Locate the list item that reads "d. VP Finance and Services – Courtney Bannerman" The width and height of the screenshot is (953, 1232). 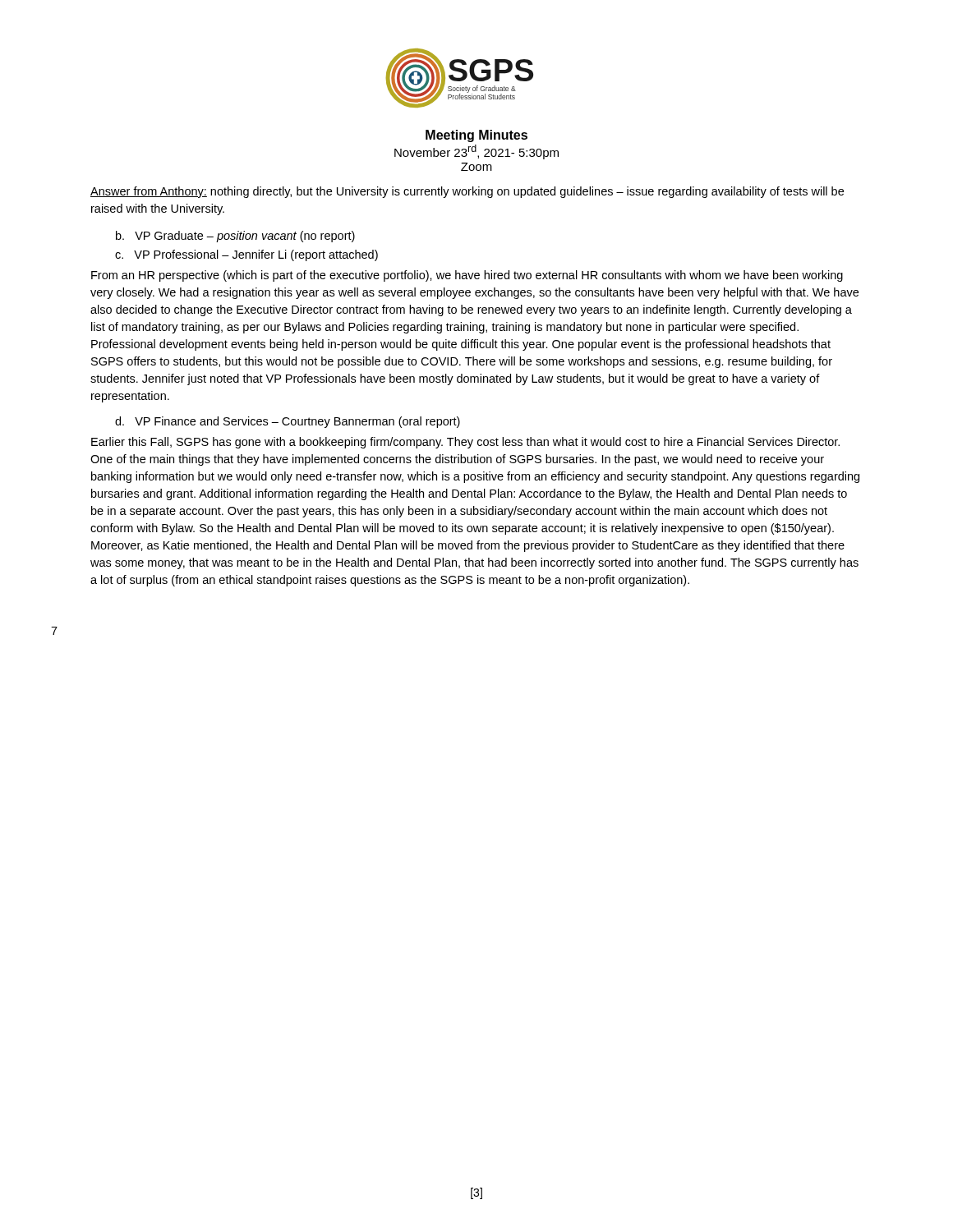tap(288, 422)
